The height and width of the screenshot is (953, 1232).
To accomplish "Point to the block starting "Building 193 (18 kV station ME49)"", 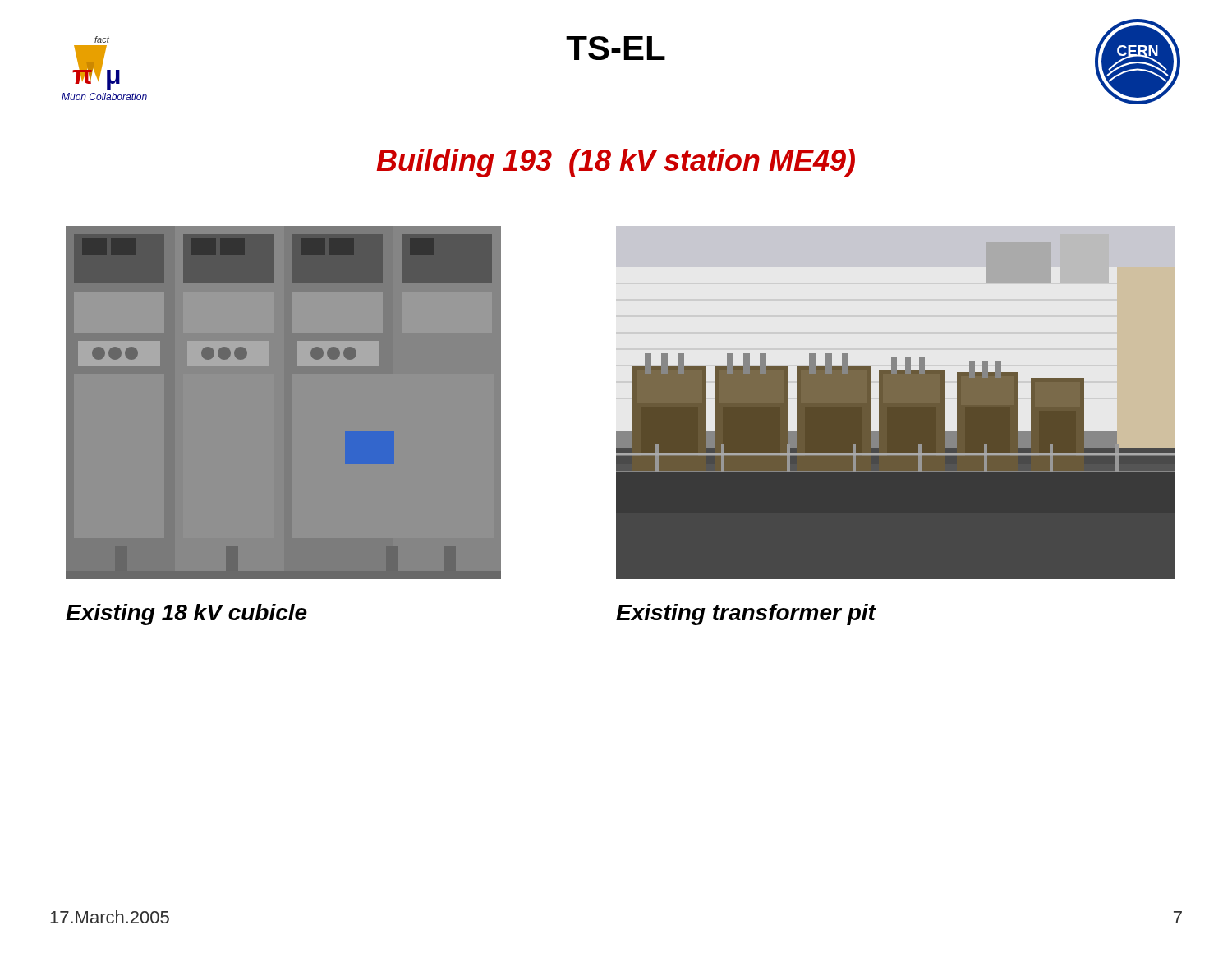I will (x=616, y=161).
